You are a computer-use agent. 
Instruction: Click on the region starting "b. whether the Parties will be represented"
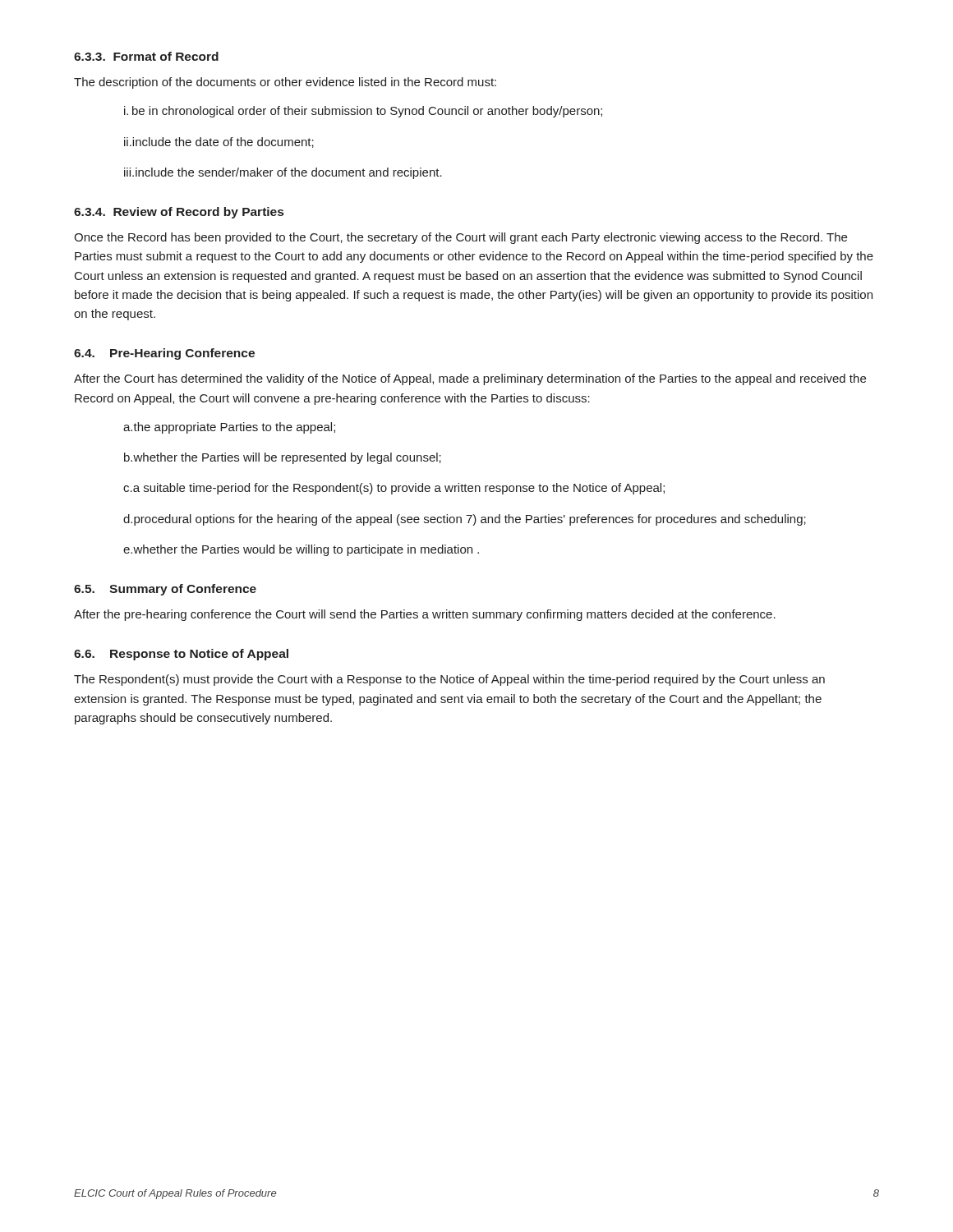click(283, 458)
